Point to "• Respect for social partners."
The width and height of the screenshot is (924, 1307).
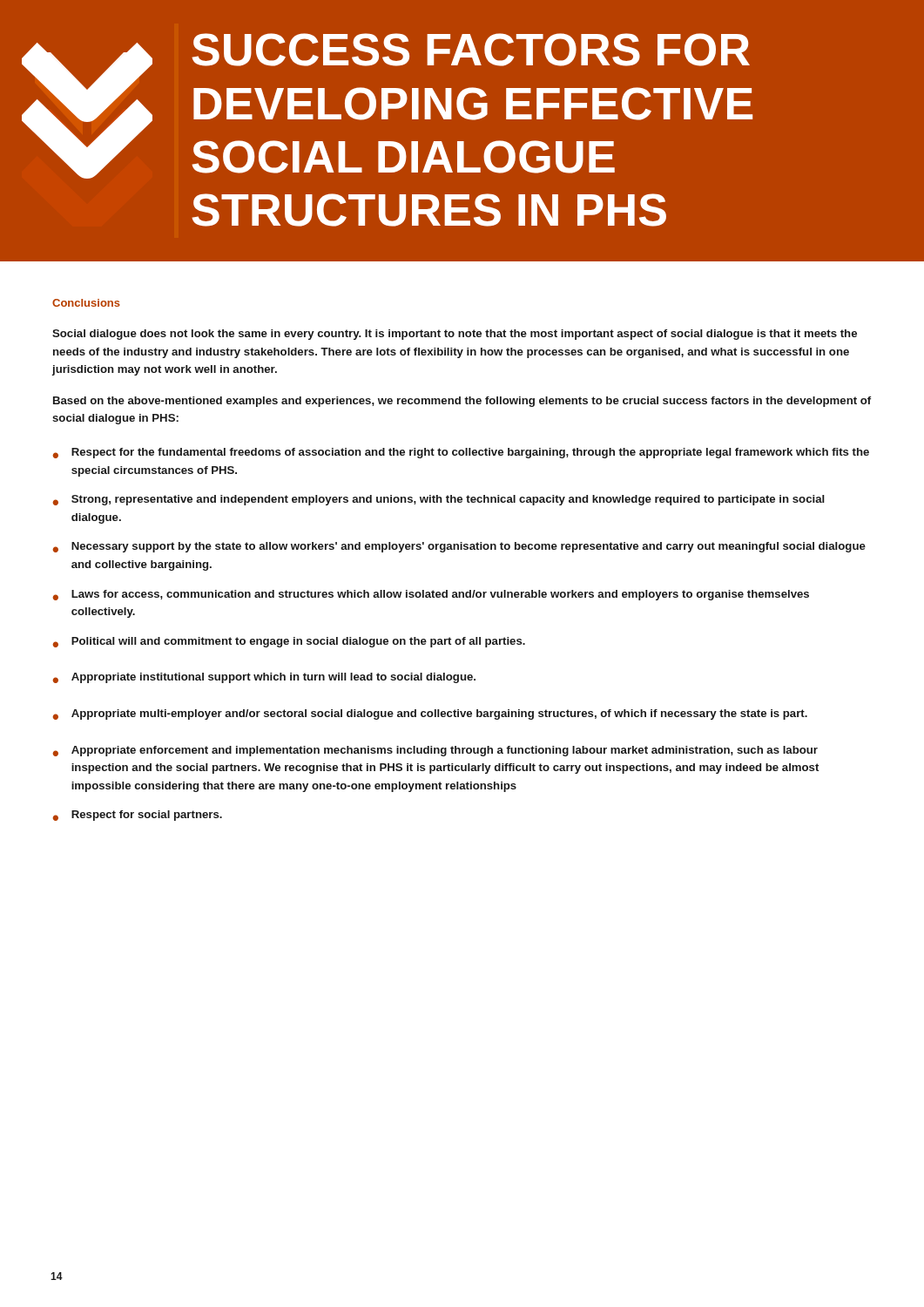tap(137, 819)
